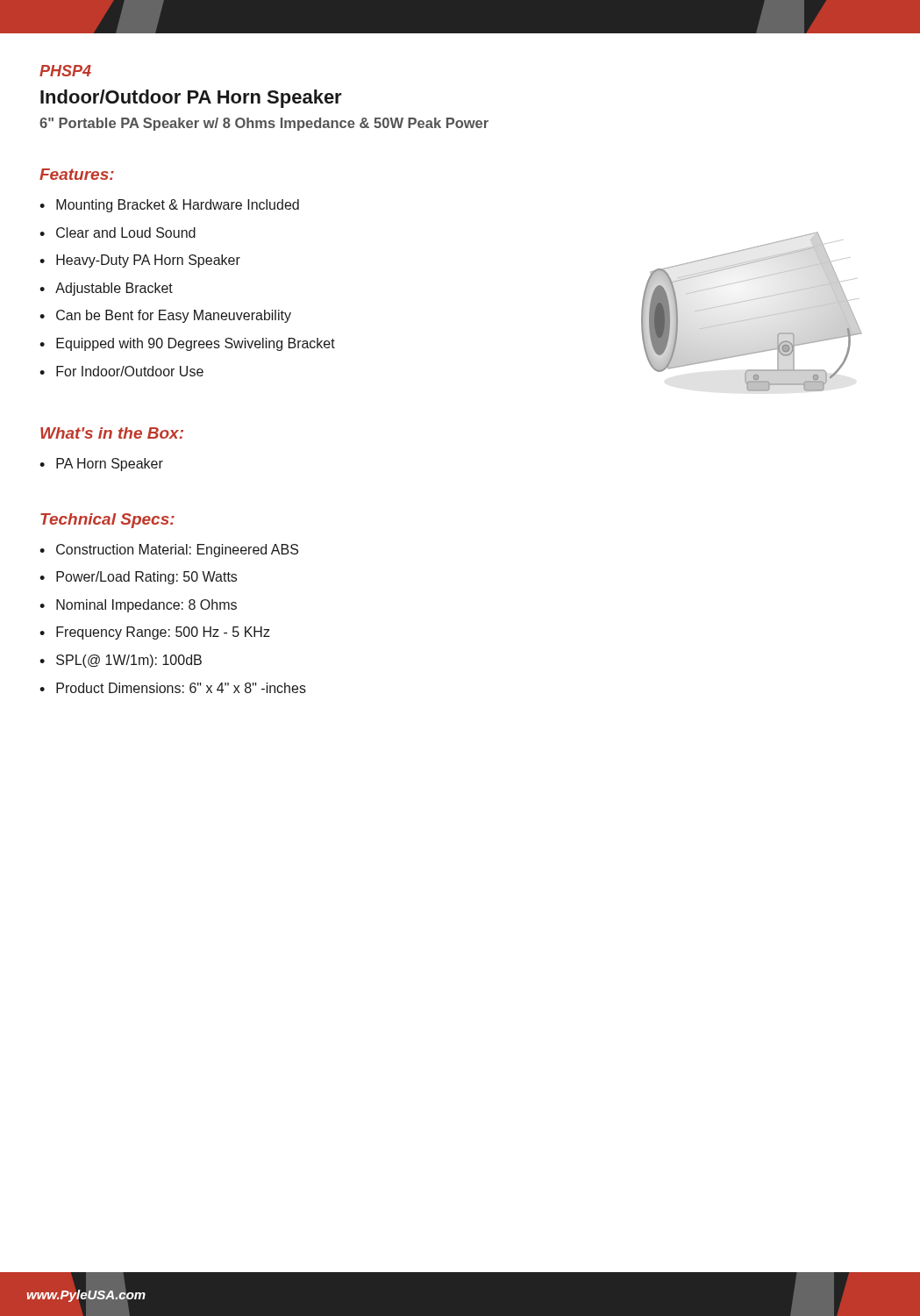920x1316 pixels.
Task: Click where it says "•Adjustable Bracket"
Action: click(x=106, y=290)
